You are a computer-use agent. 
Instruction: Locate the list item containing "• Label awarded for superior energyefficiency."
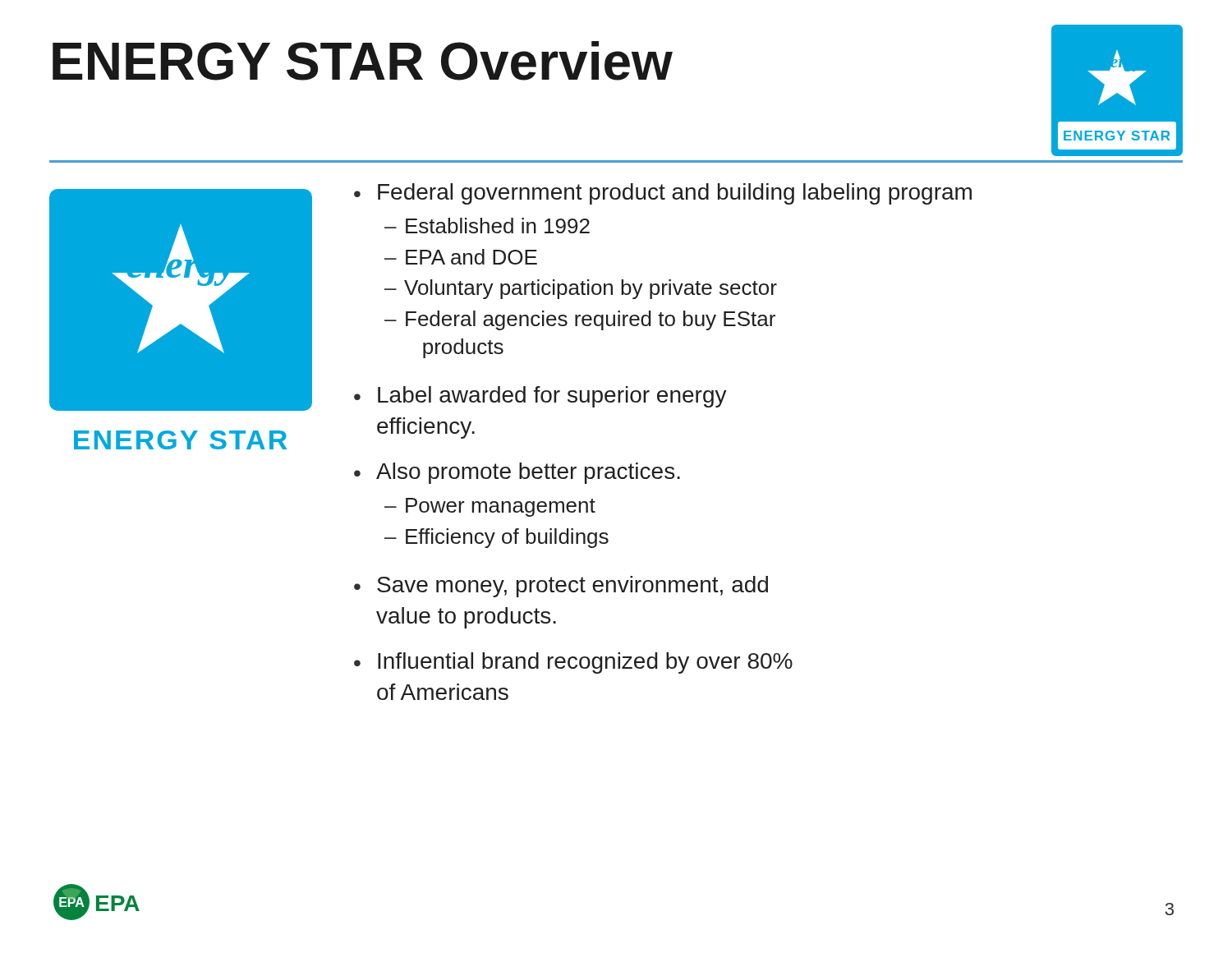[x=540, y=397]
